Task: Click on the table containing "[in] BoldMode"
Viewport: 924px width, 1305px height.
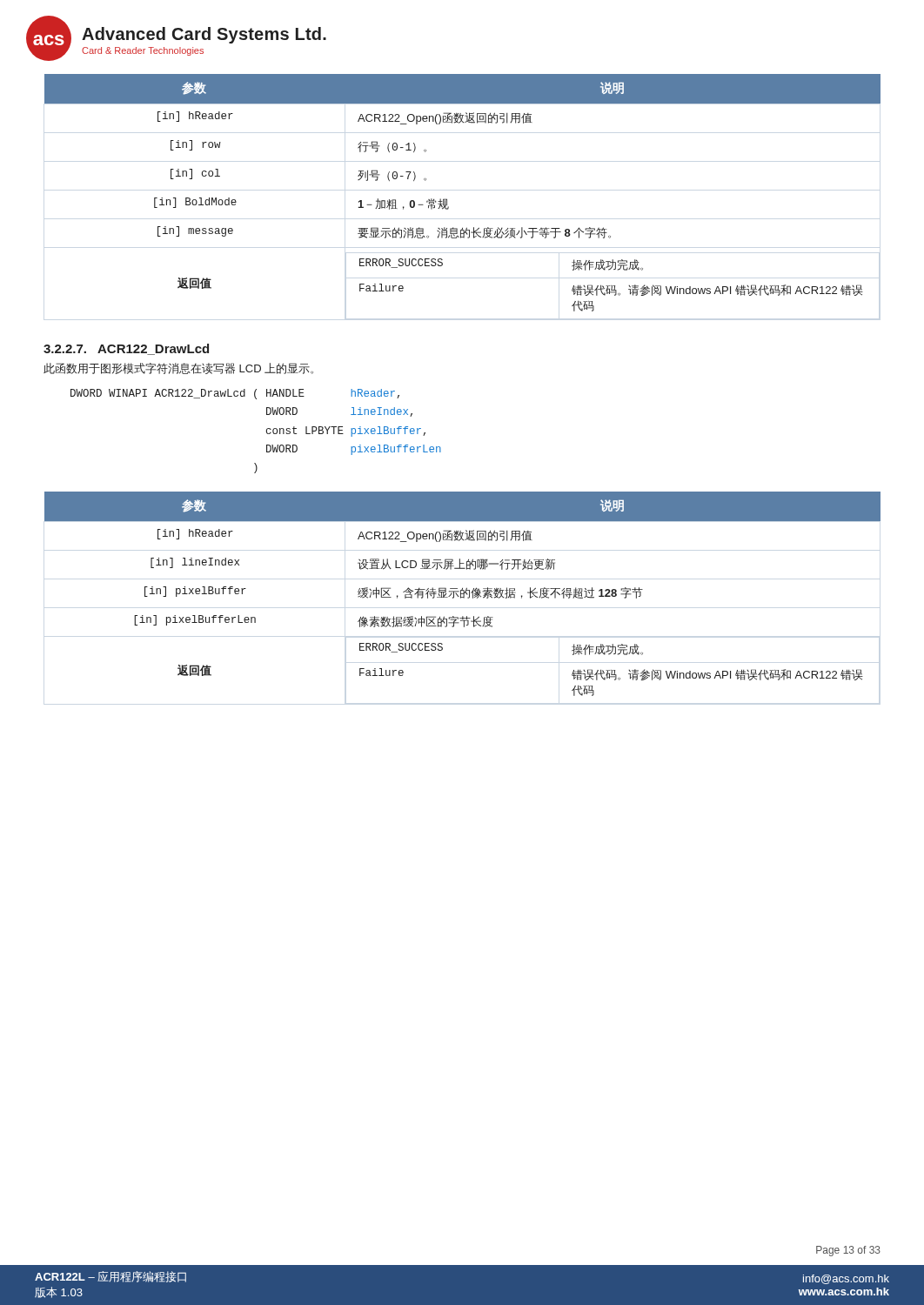Action: [462, 197]
